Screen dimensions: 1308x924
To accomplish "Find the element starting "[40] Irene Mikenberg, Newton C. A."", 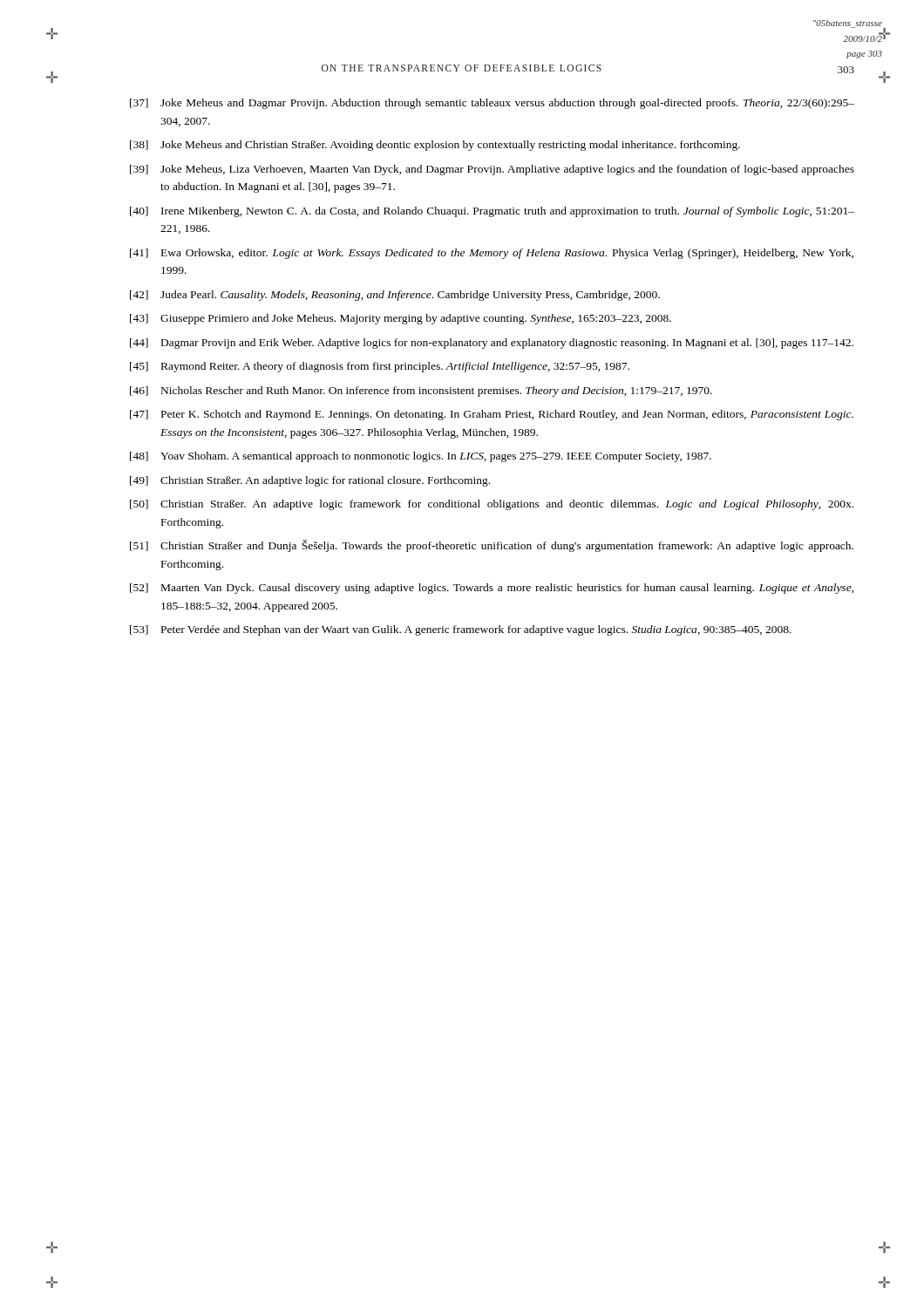I will (492, 220).
